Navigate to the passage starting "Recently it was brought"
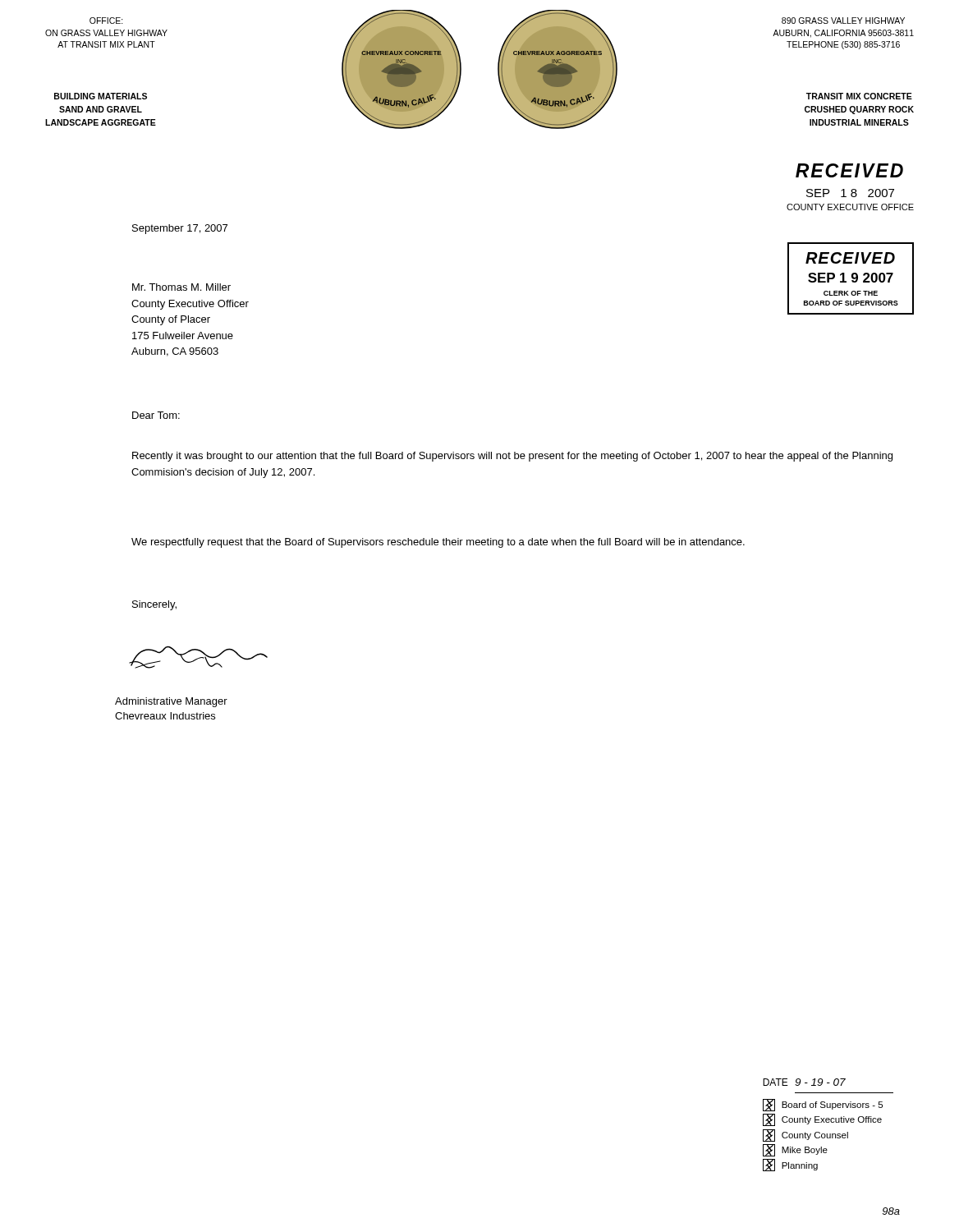 point(512,464)
